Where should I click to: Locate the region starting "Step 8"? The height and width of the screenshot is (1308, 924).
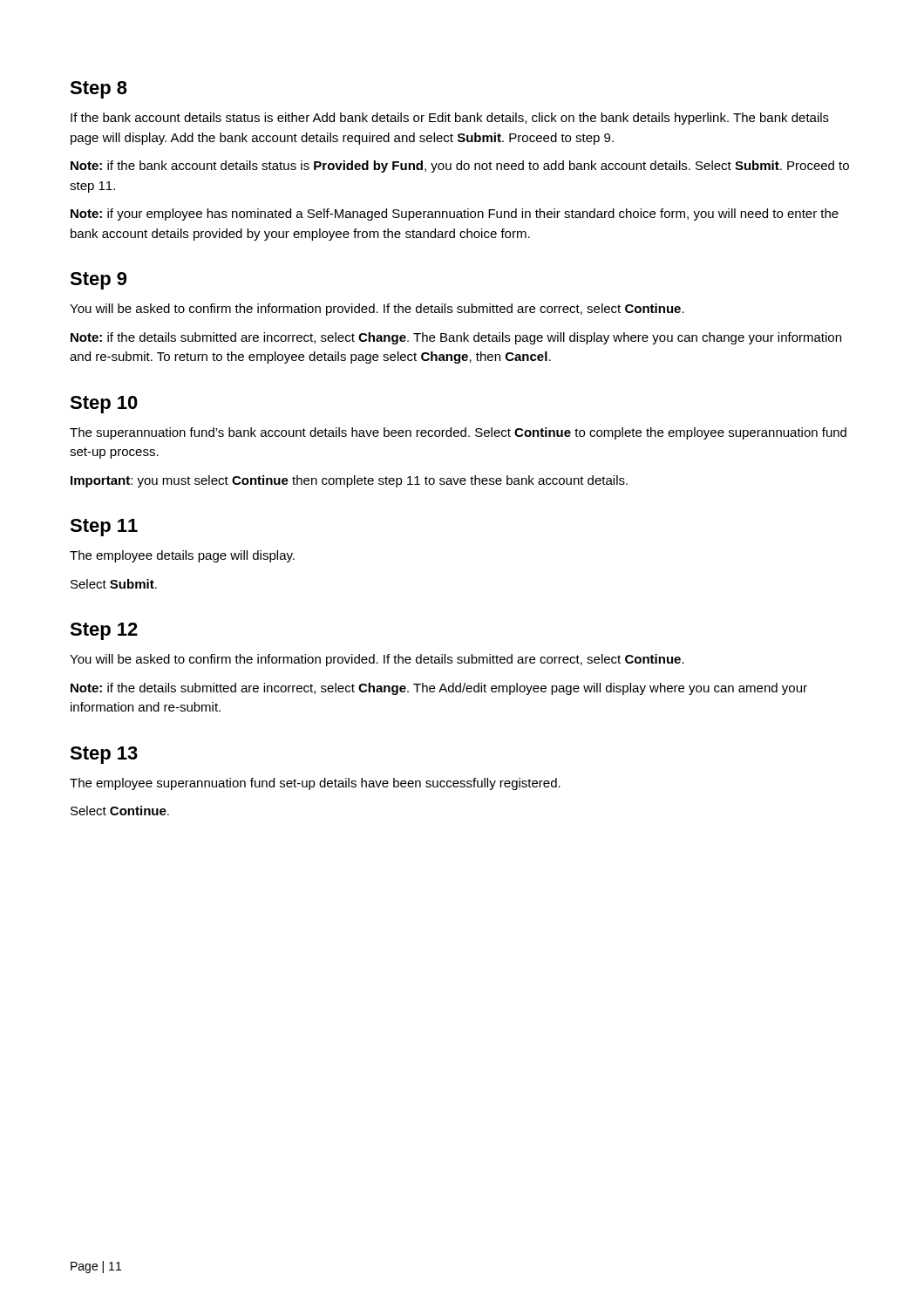pos(99,88)
